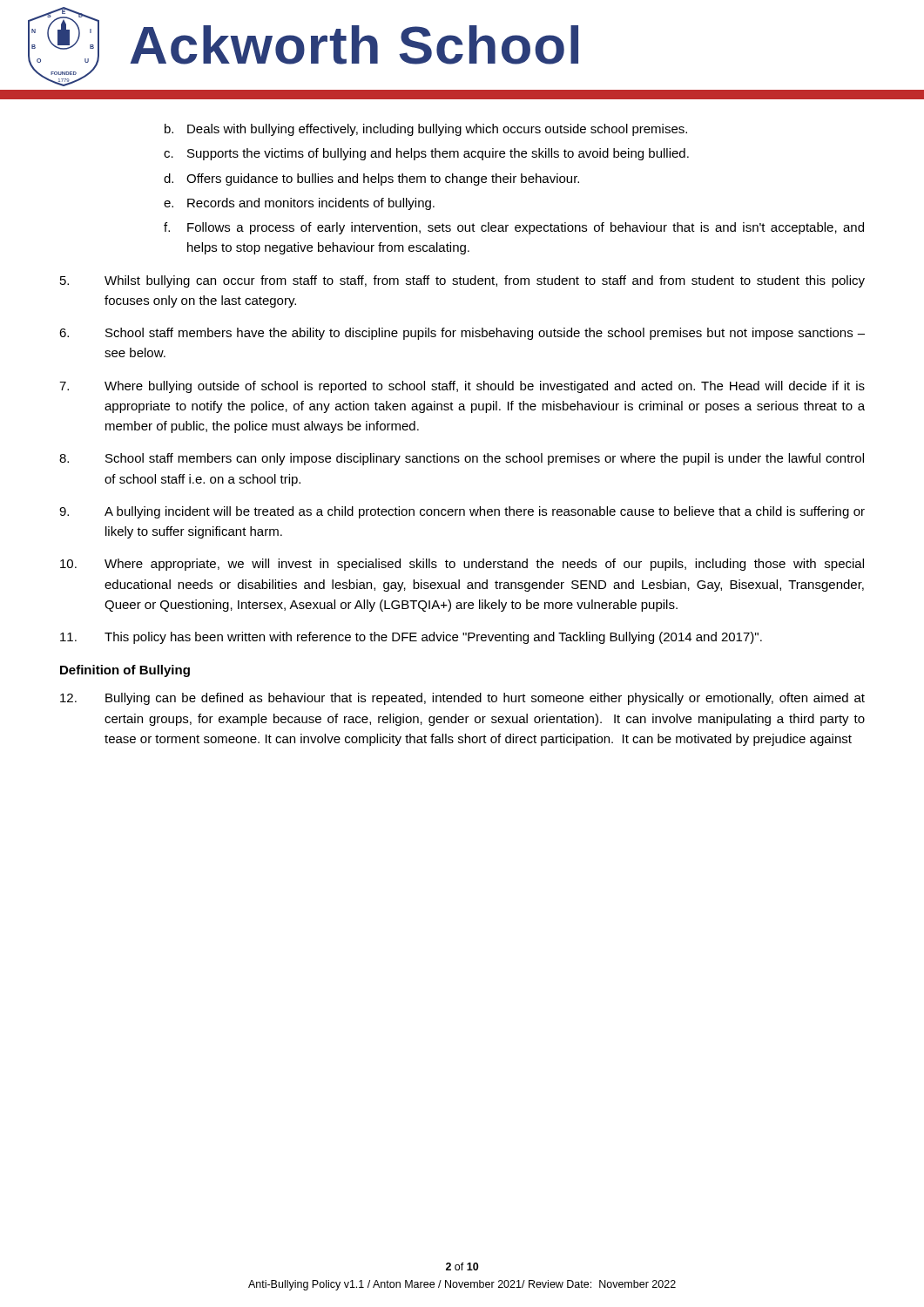Click on the list item that reads "5. Whilst bullying can occur from staff"
The height and width of the screenshot is (1307, 924).
click(462, 290)
